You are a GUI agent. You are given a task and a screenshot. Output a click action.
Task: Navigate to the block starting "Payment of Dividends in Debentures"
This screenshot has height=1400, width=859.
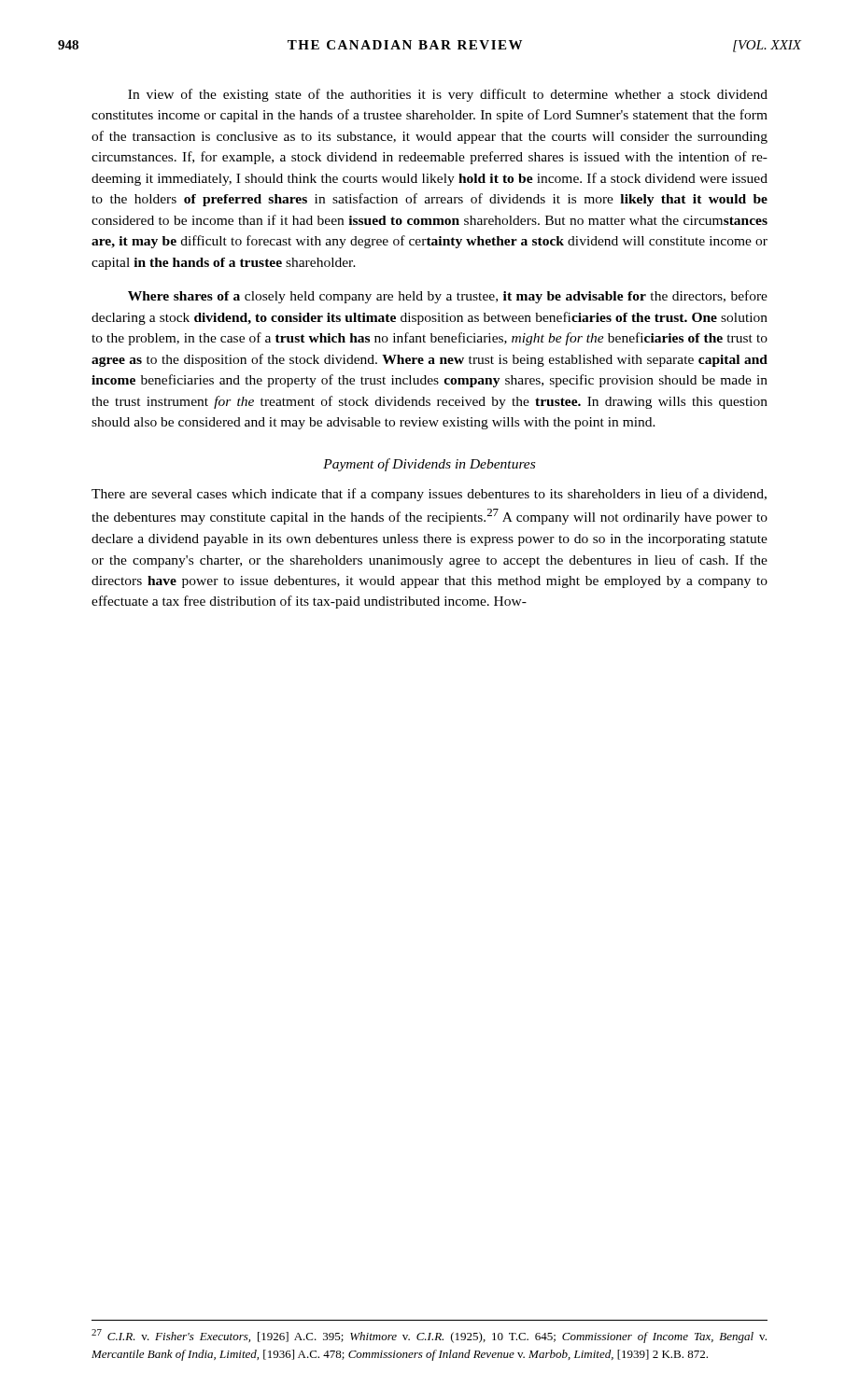pos(430,463)
